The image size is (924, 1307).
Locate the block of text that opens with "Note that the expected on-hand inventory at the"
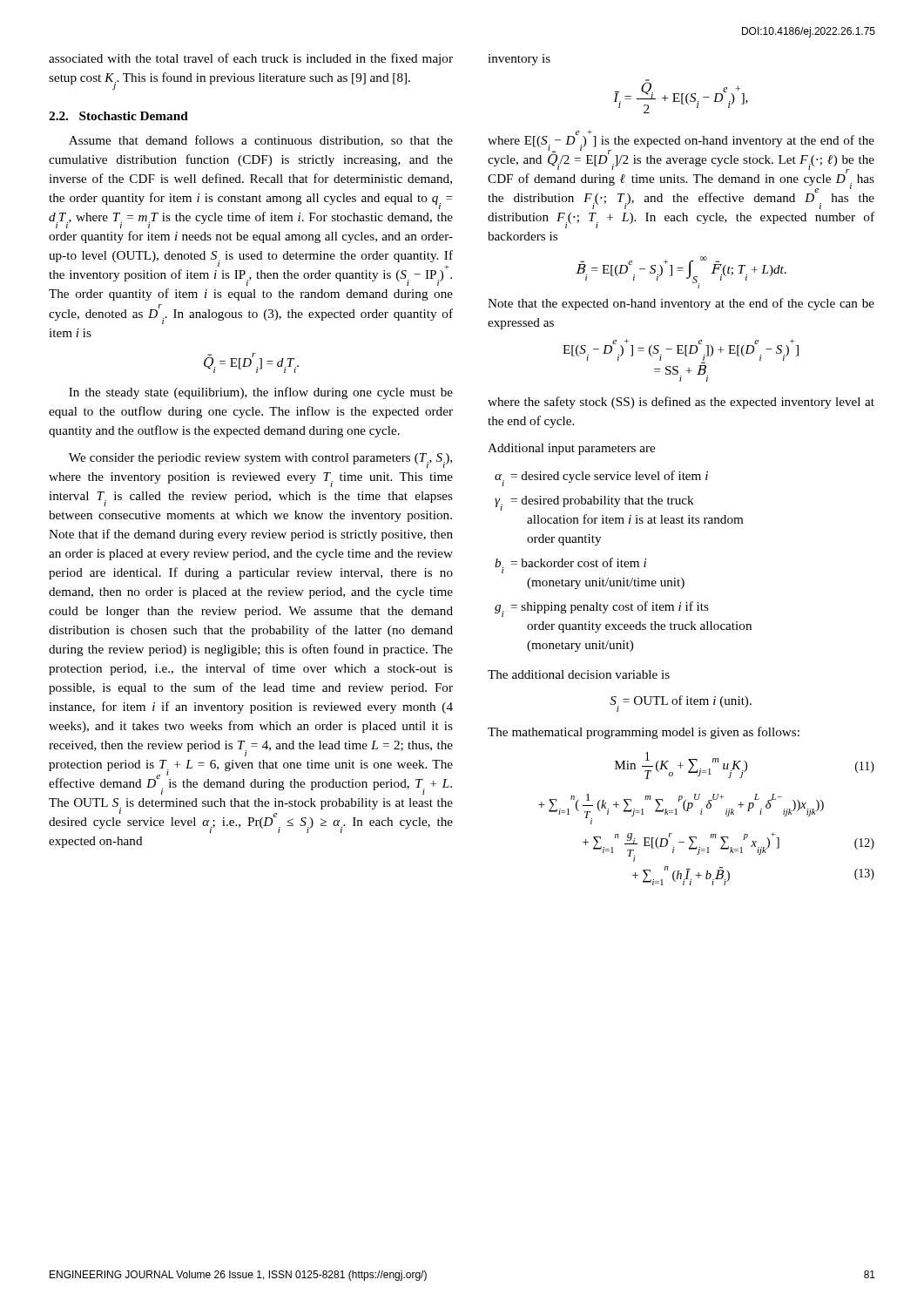[x=681, y=313]
